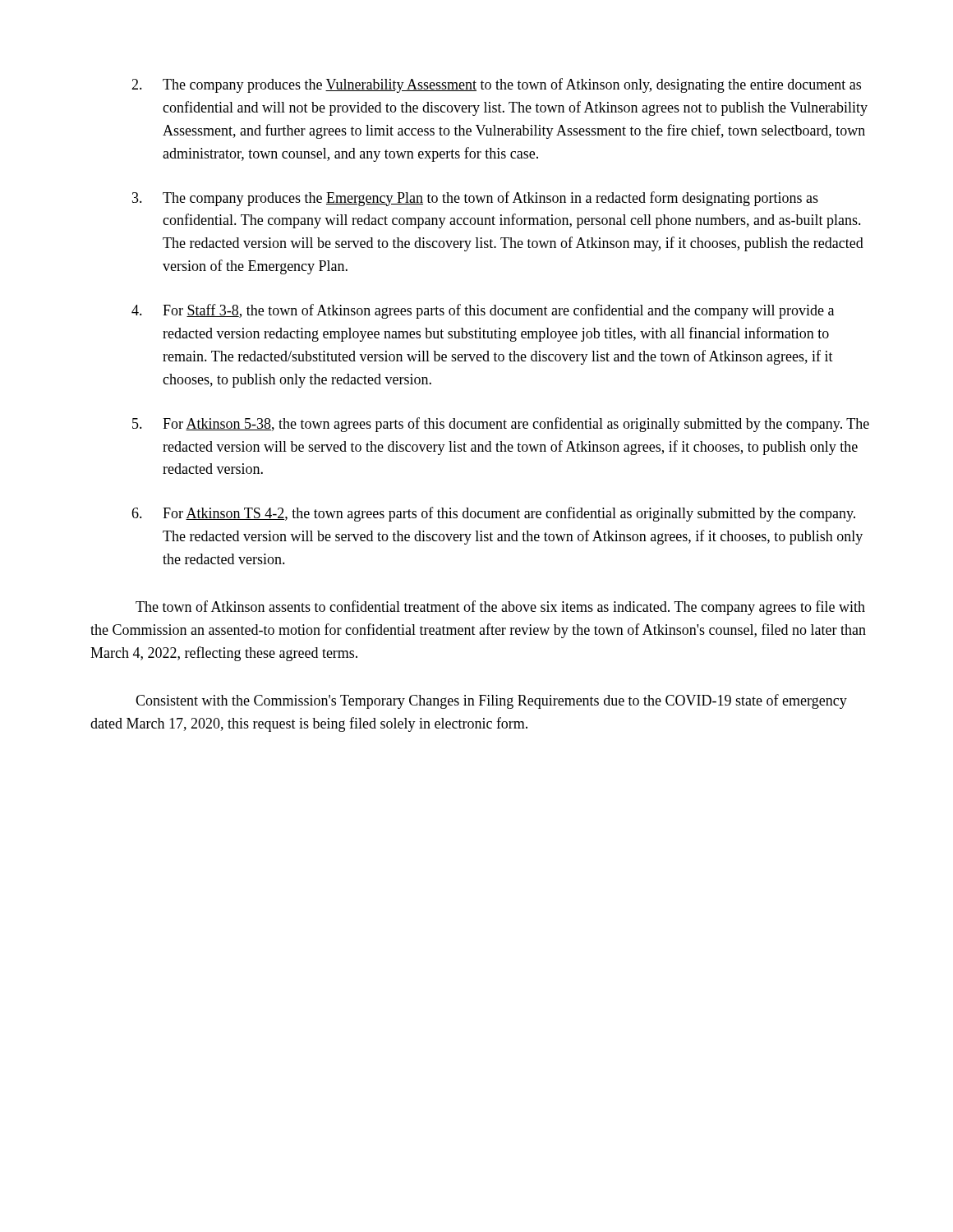Locate the block of text that opens with "4. For Staff 3-8, the"
This screenshot has height=1232, width=953.
[x=501, y=346]
